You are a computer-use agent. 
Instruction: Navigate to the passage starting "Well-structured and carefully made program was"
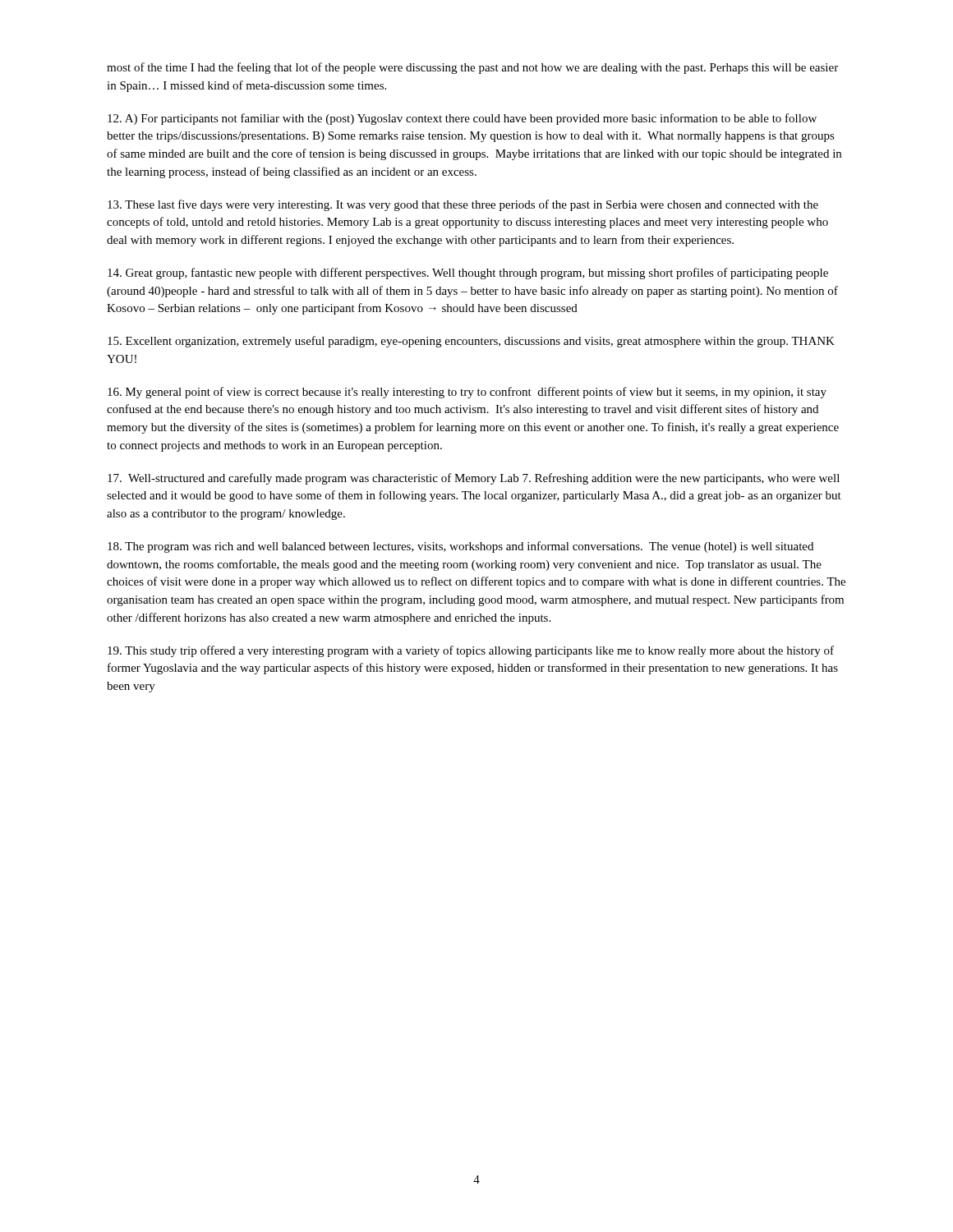point(474,495)
